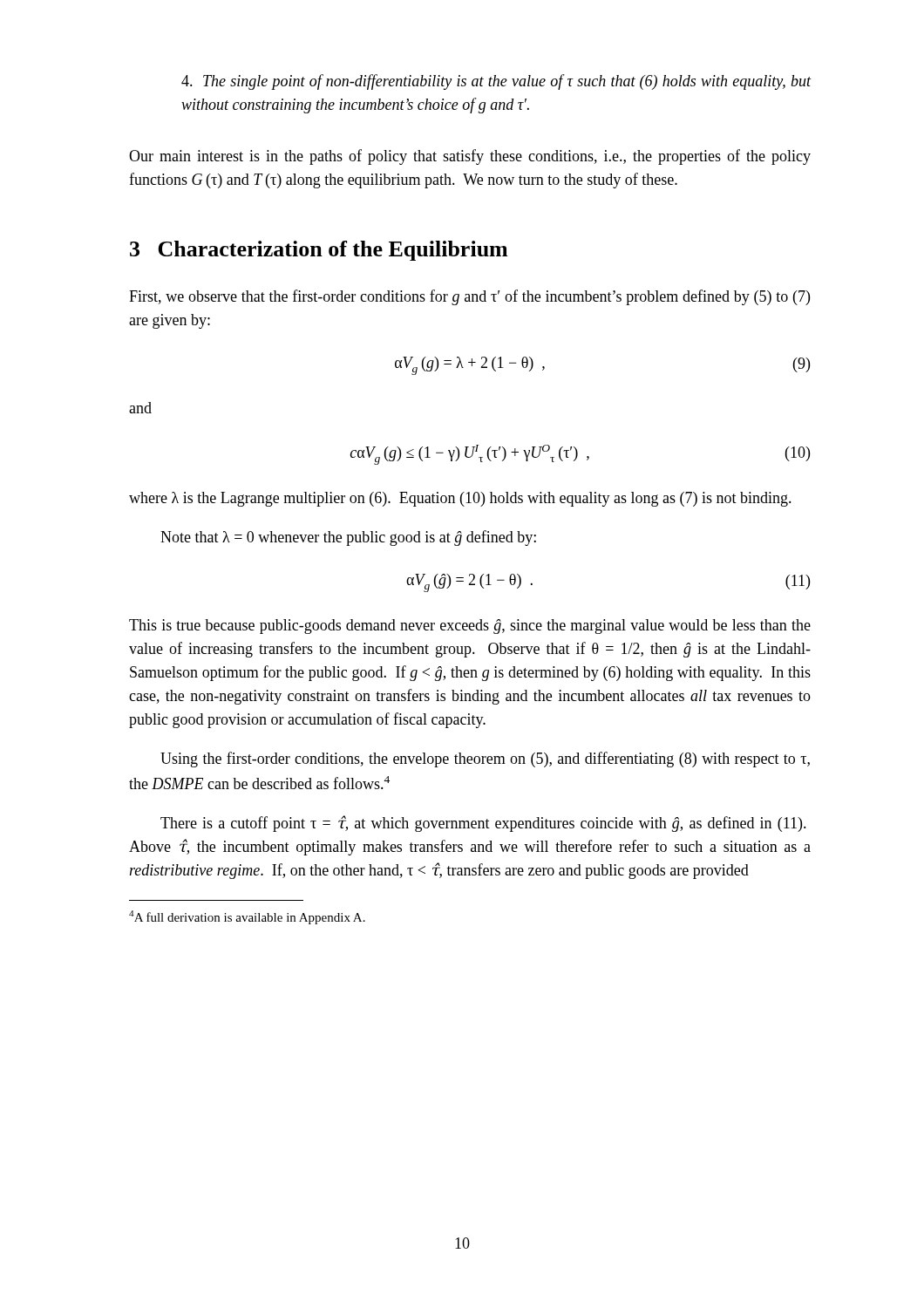Point to the block beginning "First, we observe that the"
924x1308 pixels.
coord(470,308)
